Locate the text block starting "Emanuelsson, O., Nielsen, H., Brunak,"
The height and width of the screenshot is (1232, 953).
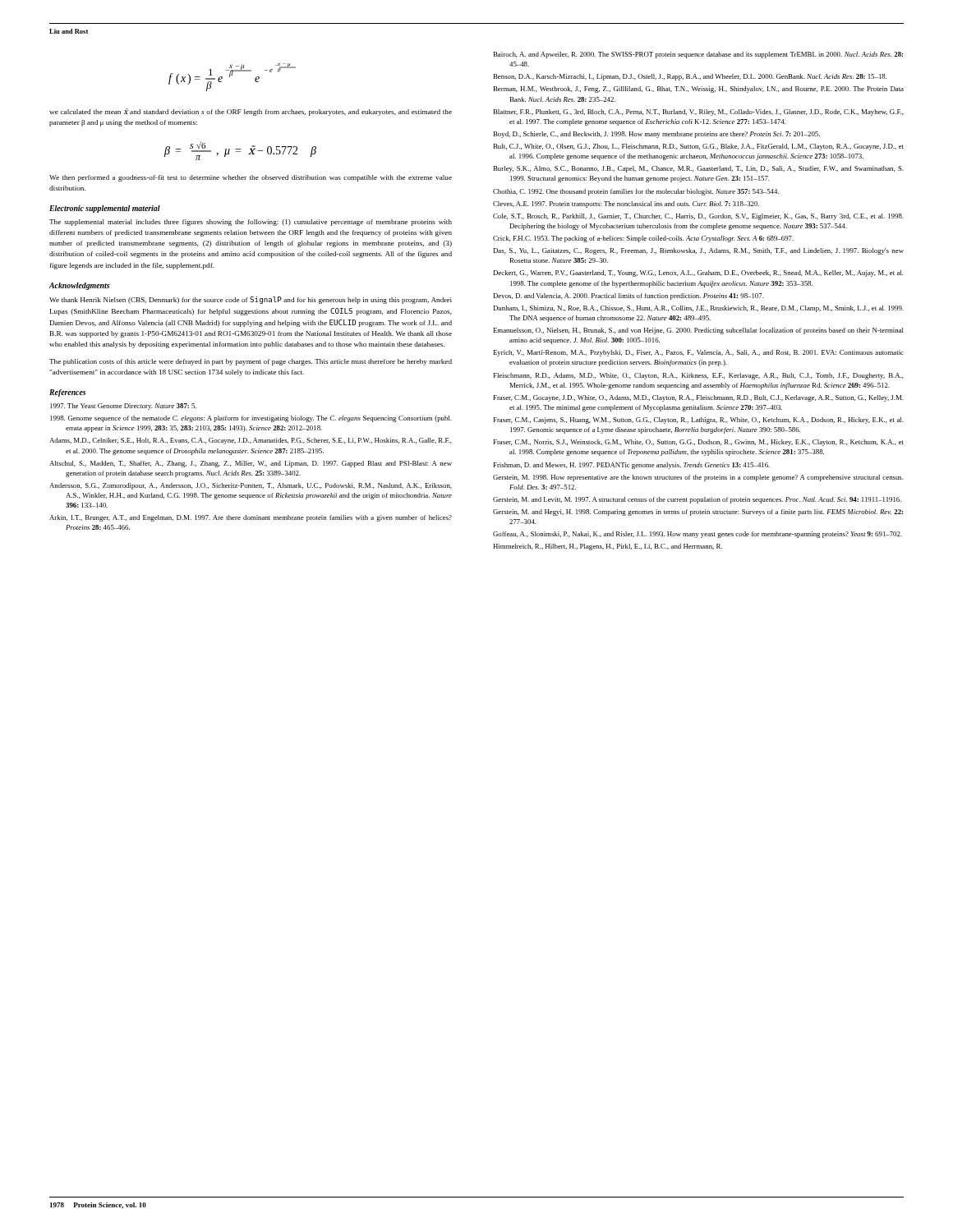click(698, 335)
